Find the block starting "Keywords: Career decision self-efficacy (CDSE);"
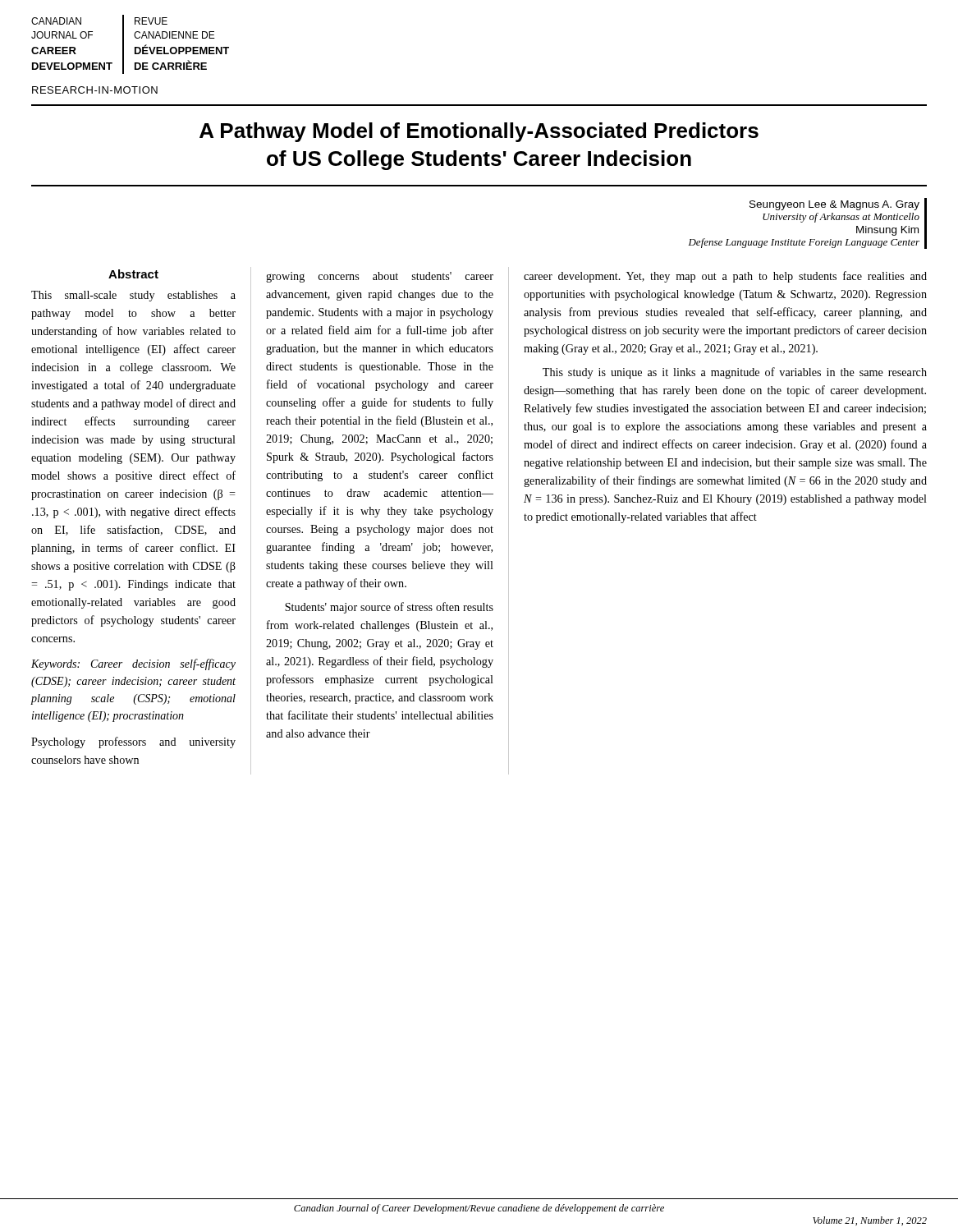 (133, 690)
